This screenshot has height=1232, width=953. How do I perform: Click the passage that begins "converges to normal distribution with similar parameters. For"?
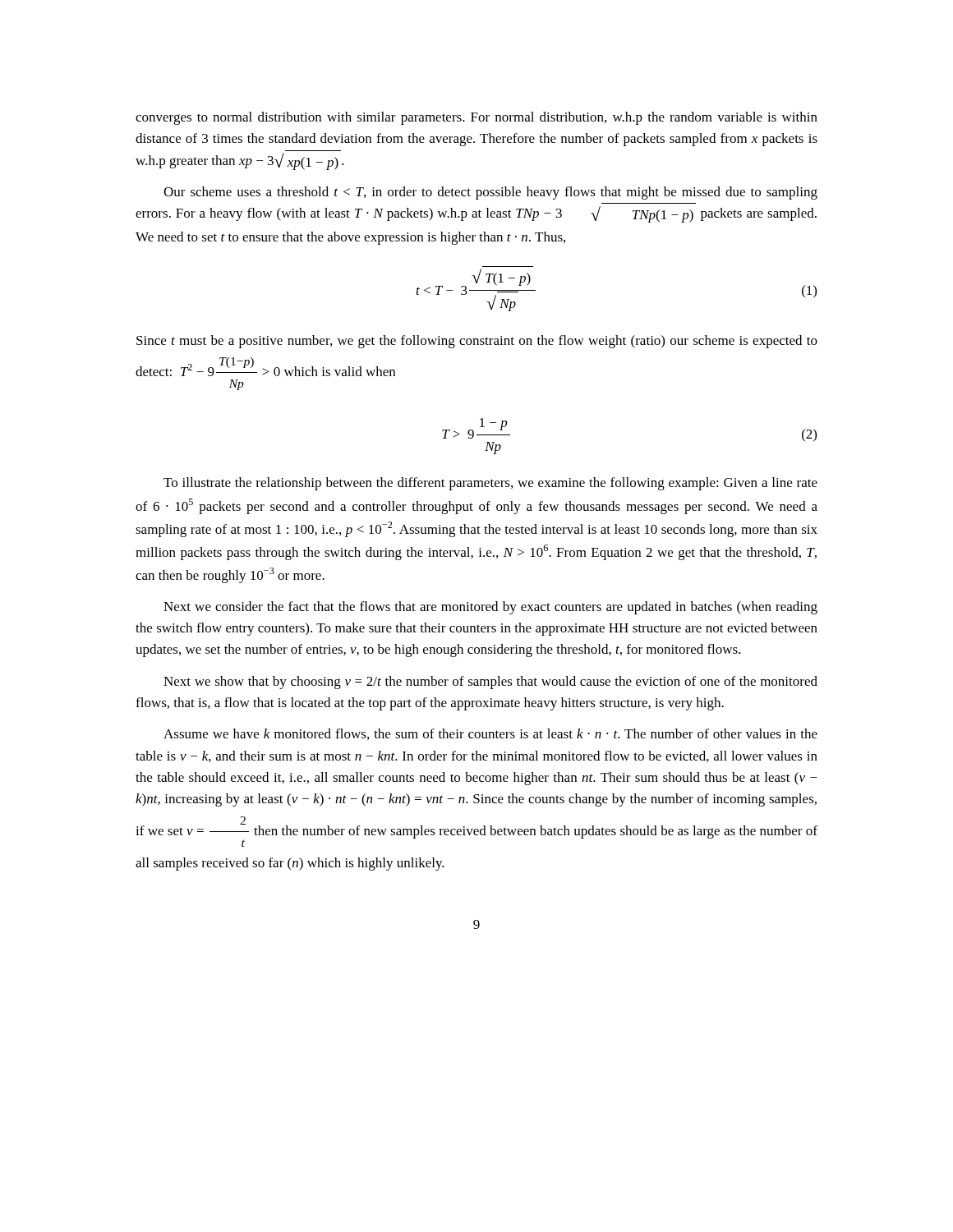tap(476, 141)
